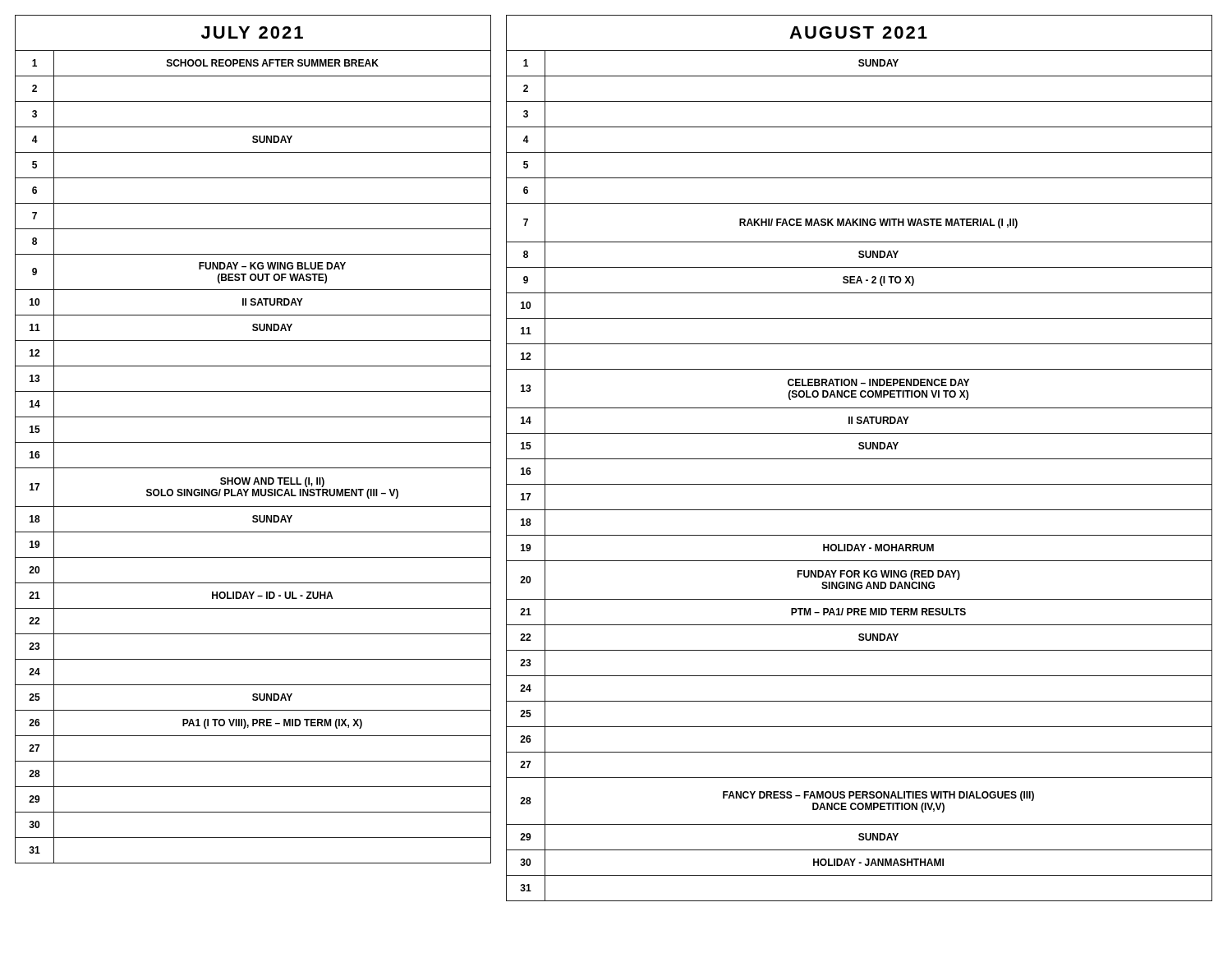Select the table that reads "SCHOOL REOPENS AFTER SUMMER BREAK"
This screenshot has width=1232, height=953.
pyautogui.click(x=253, y=476)
